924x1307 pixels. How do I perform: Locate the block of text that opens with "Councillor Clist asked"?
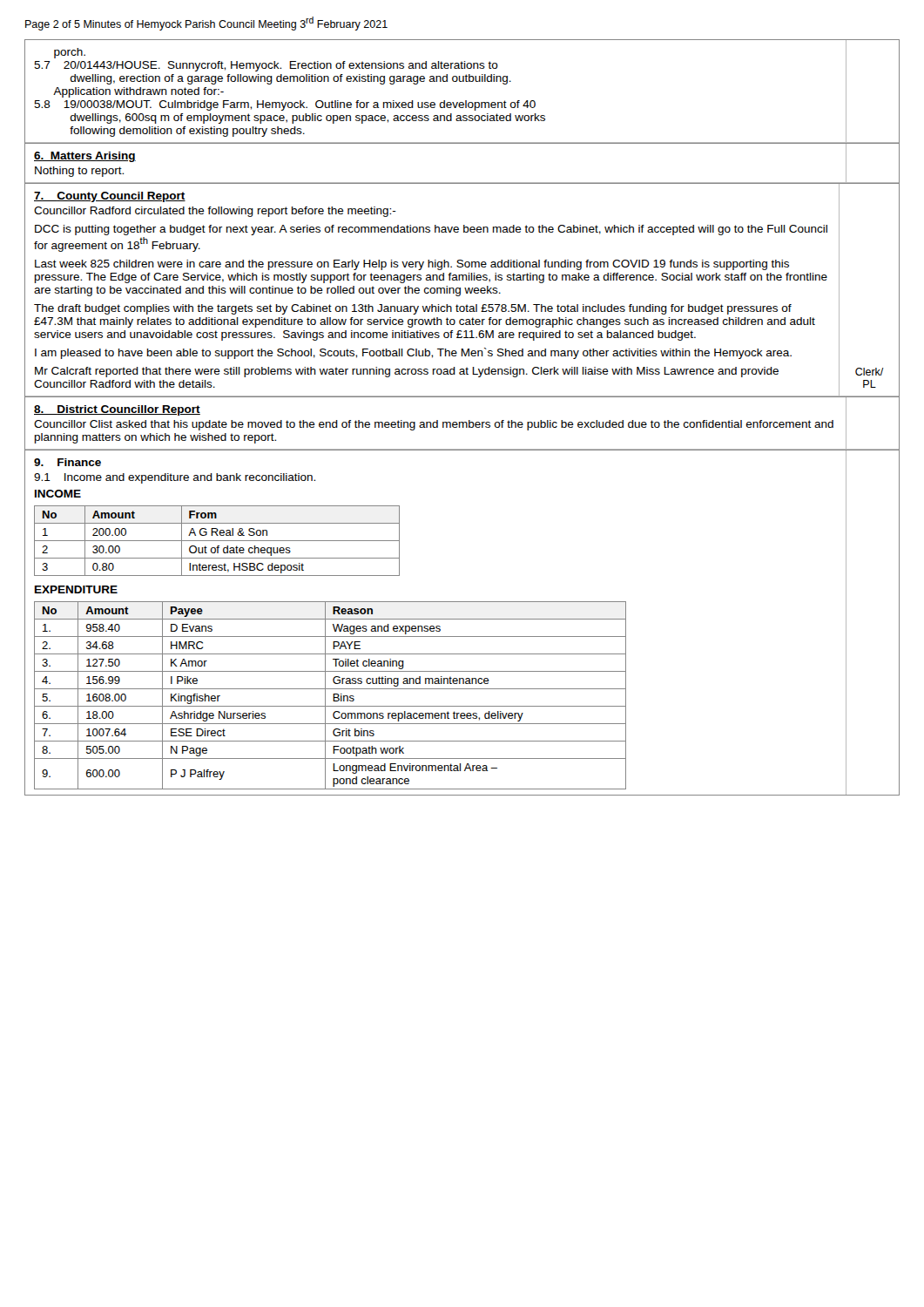(x=434, y=430)
